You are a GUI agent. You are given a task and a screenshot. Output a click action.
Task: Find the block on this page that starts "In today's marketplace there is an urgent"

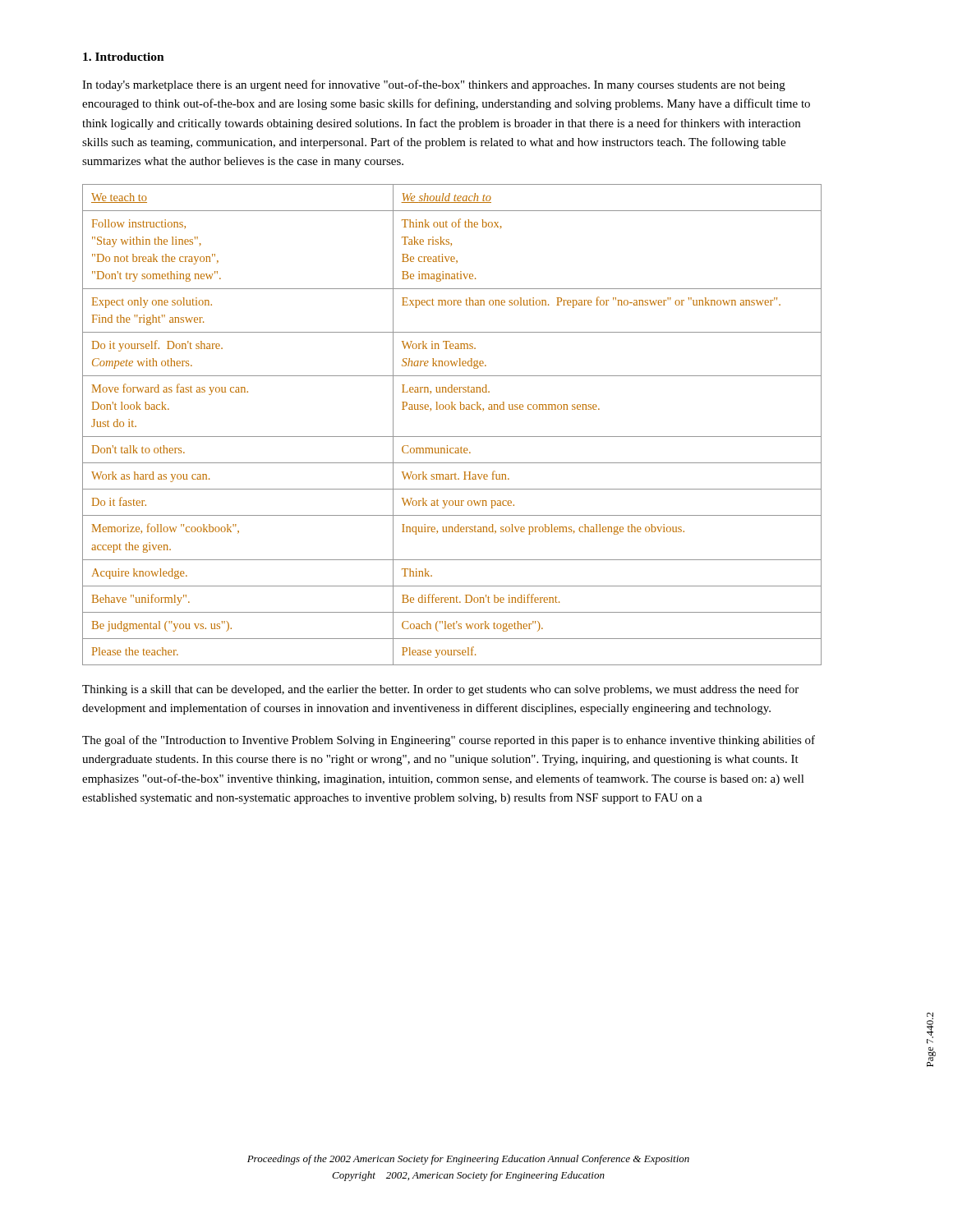click(x=446, y=123)
